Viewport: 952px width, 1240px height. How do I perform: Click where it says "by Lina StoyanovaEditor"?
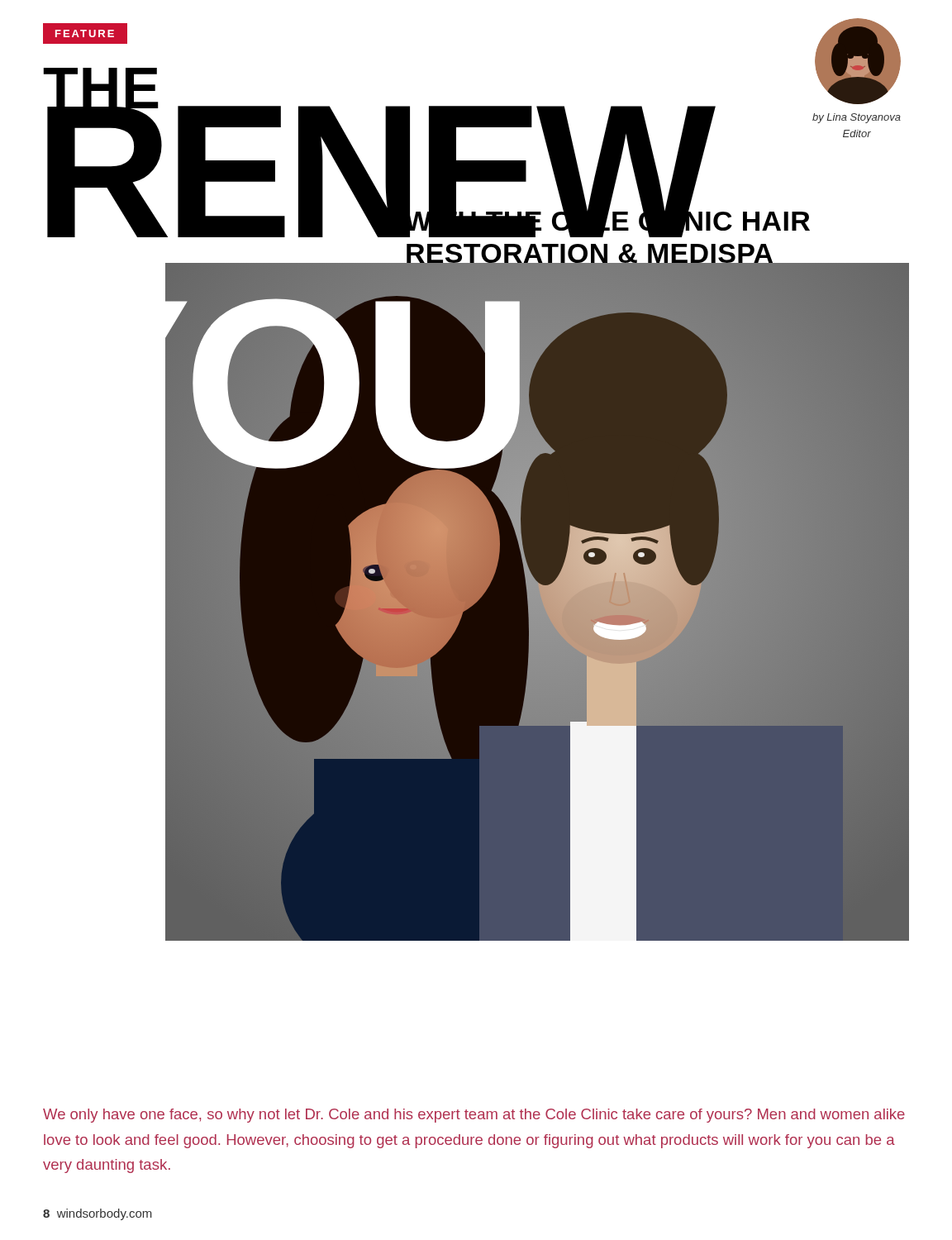coord(857,125)
